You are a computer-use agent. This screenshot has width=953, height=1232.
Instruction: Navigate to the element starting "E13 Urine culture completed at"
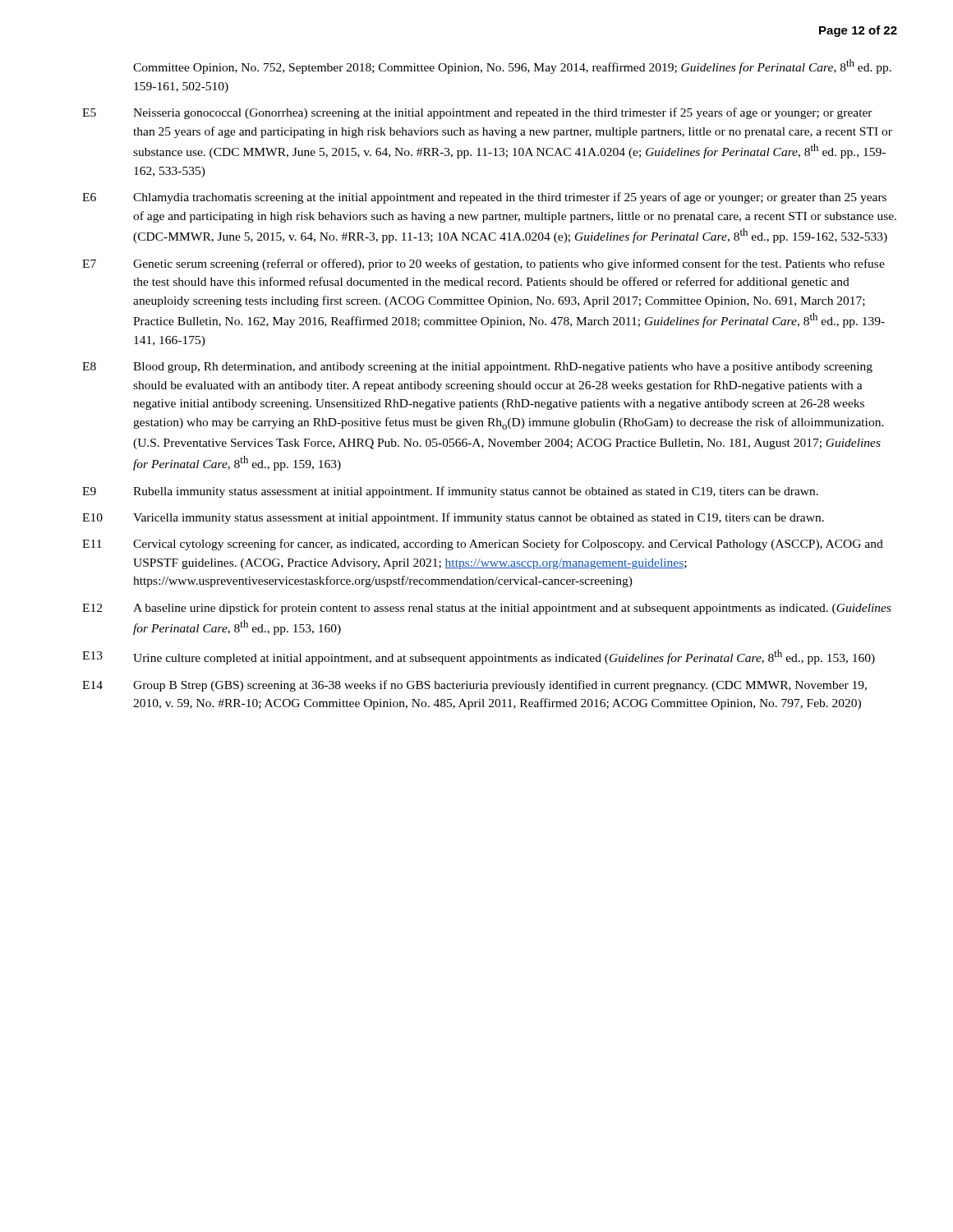pyautogui.click(x=490, y=657)
